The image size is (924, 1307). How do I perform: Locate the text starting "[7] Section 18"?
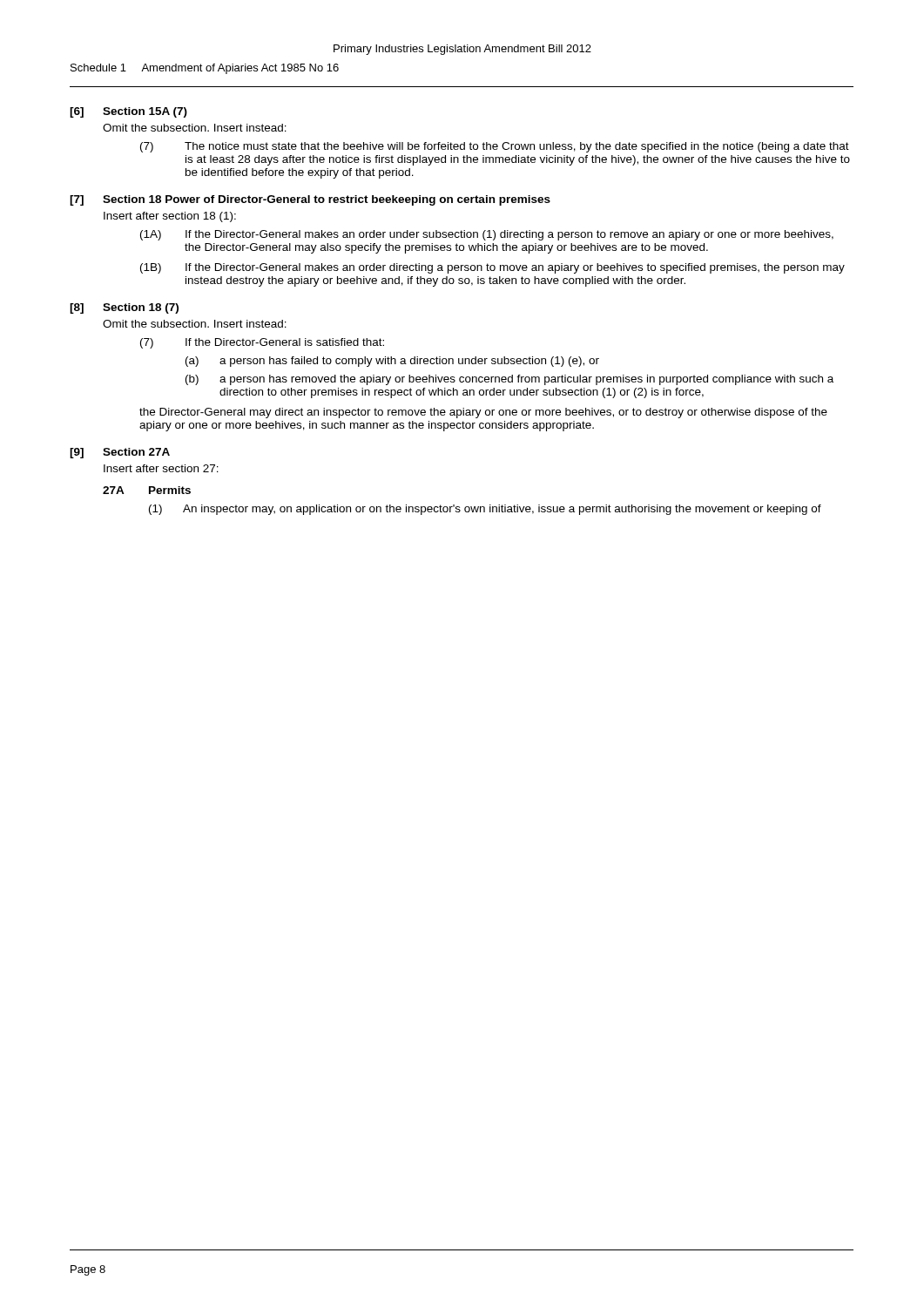(x=462, y=199)
